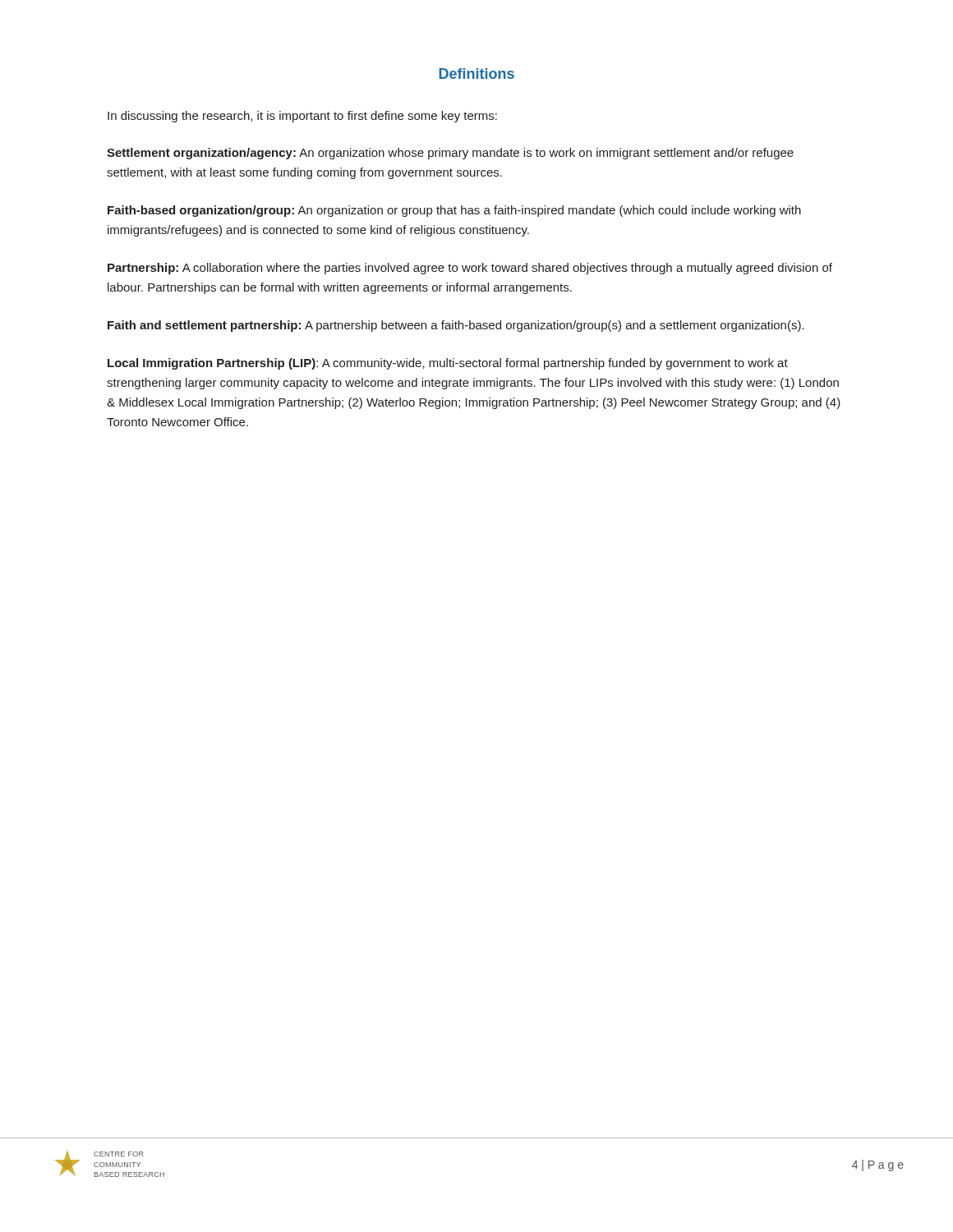Select the text block with the text "Partnership: A collaboration where"
The image size is (953, 1232).
pos(470,277)
